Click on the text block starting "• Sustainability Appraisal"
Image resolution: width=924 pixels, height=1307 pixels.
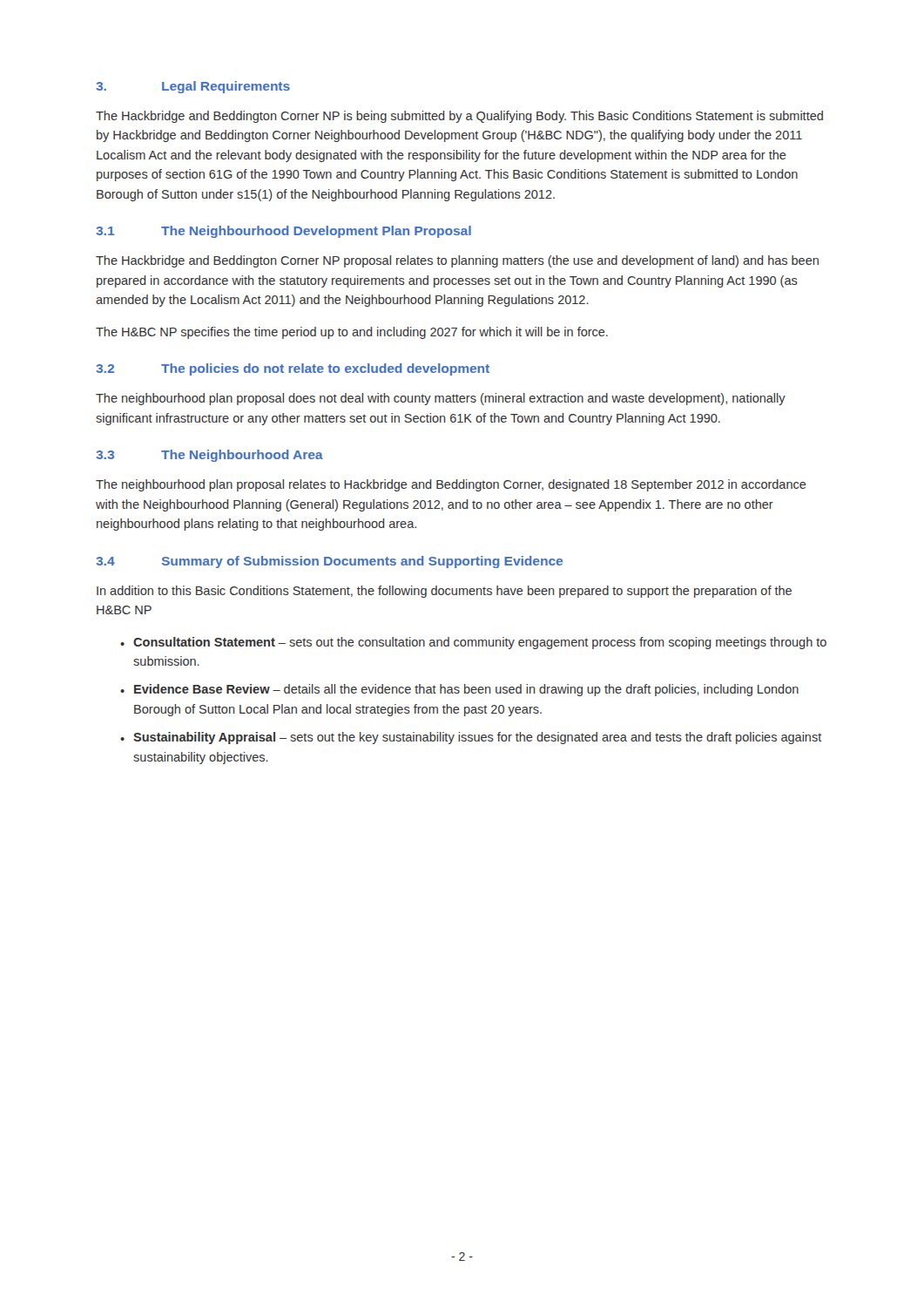474,747
